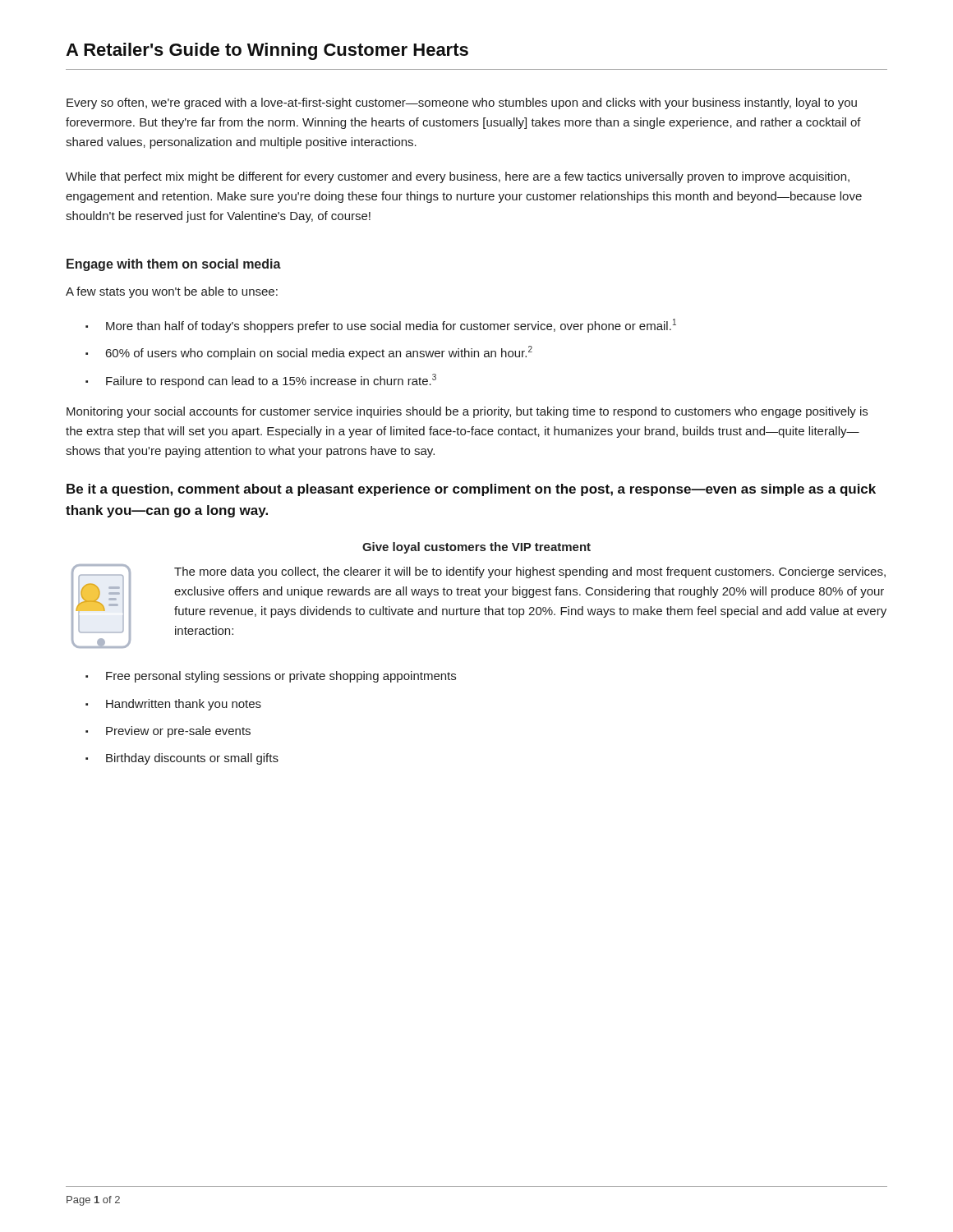Click on the passage starting "▪ More than half of today's"
The height and width of the screenshot is (1232, 953).
point(381,326)
